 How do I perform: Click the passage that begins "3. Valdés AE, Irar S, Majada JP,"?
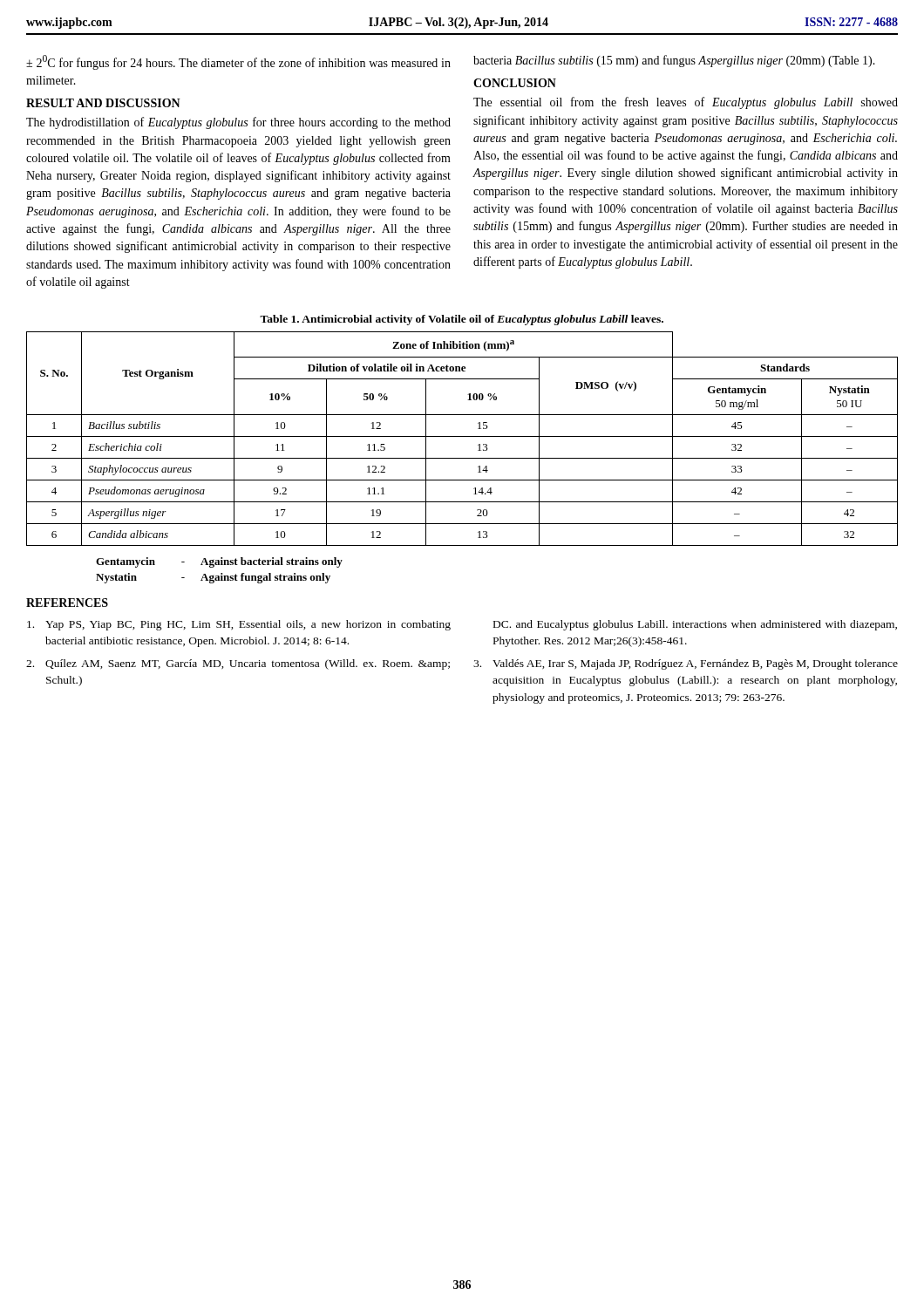click(x=686, y=680)
